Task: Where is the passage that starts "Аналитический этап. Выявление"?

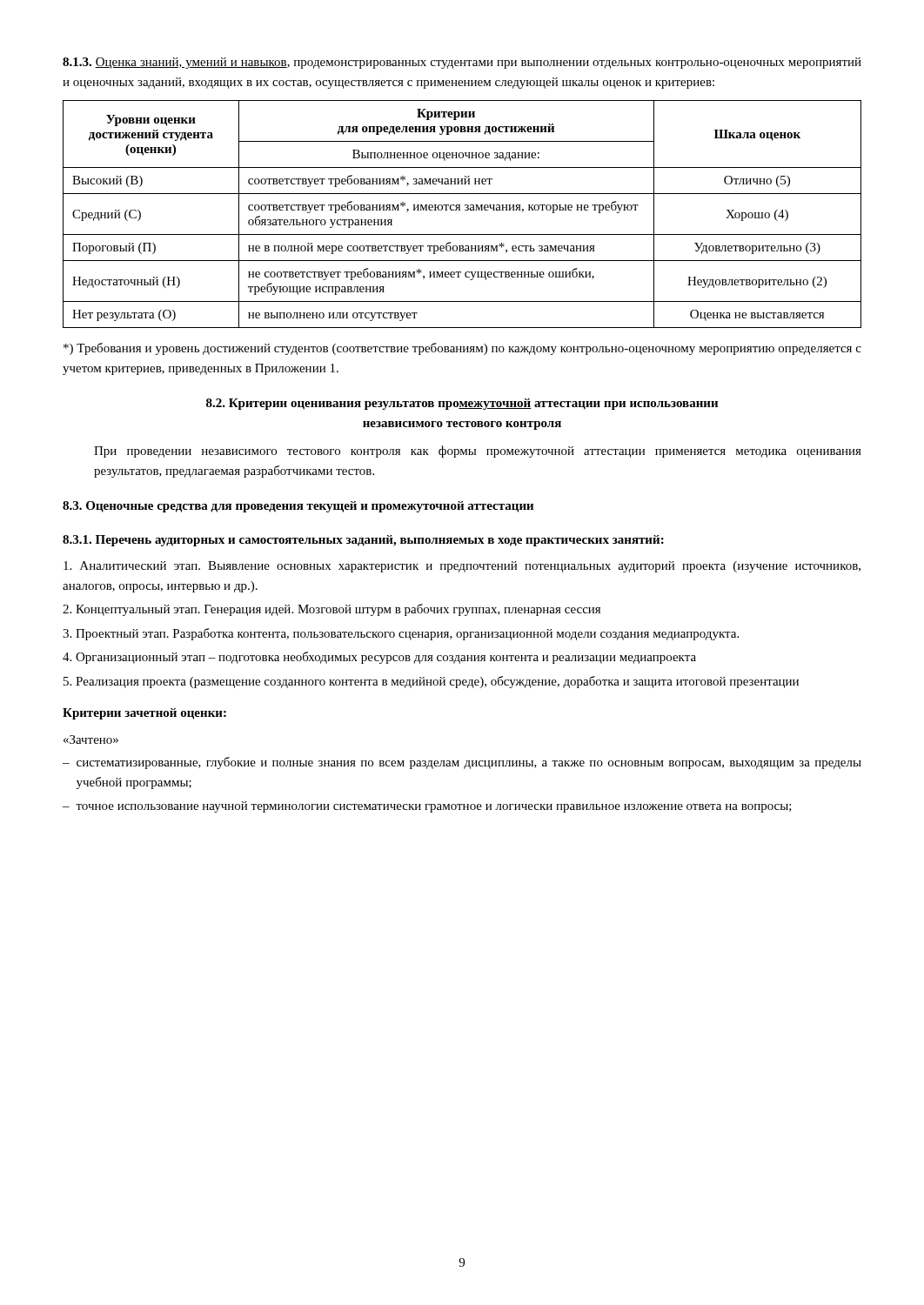Action: point(462,575)
